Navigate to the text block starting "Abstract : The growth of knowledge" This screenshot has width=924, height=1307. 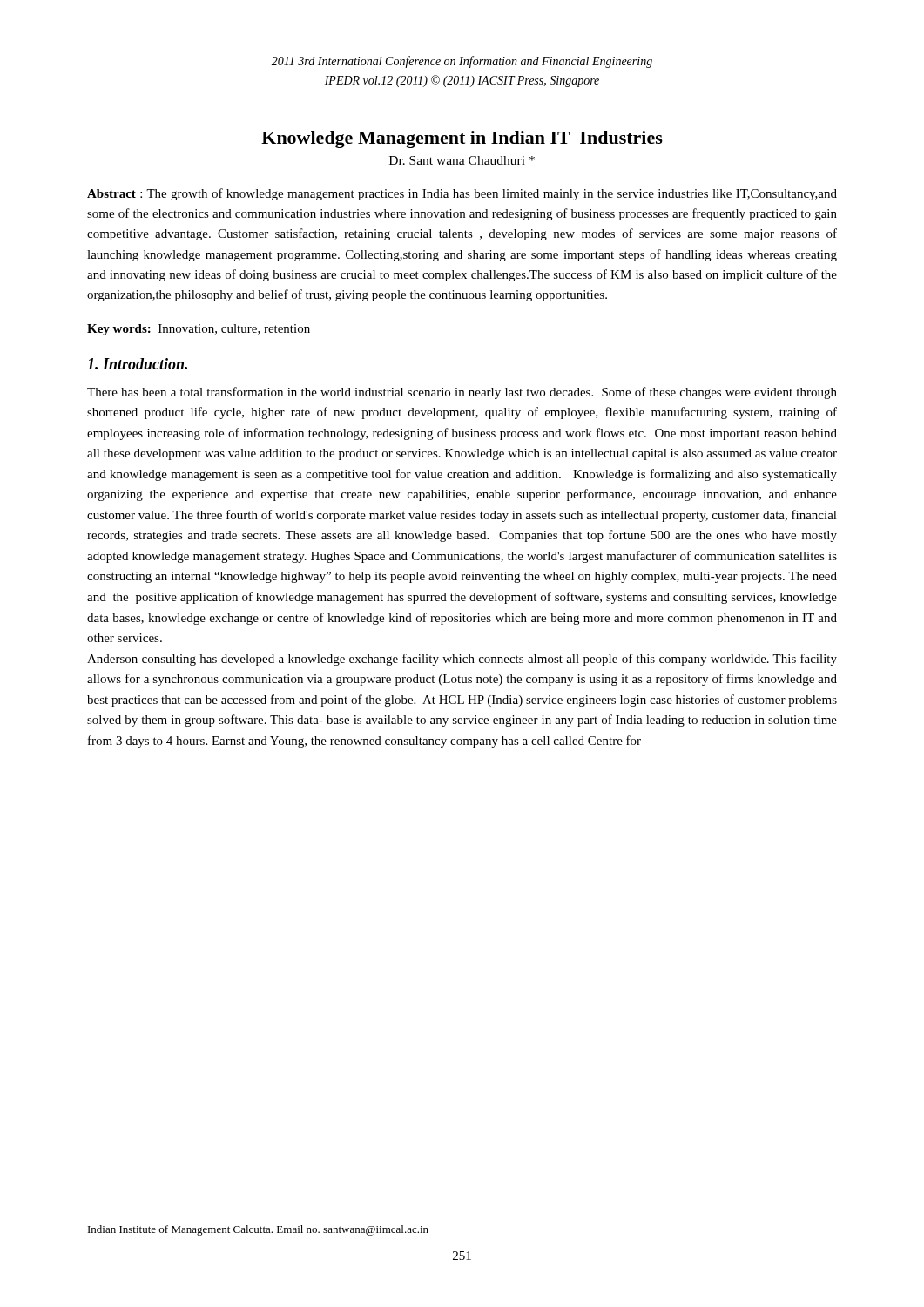[462, 244]
